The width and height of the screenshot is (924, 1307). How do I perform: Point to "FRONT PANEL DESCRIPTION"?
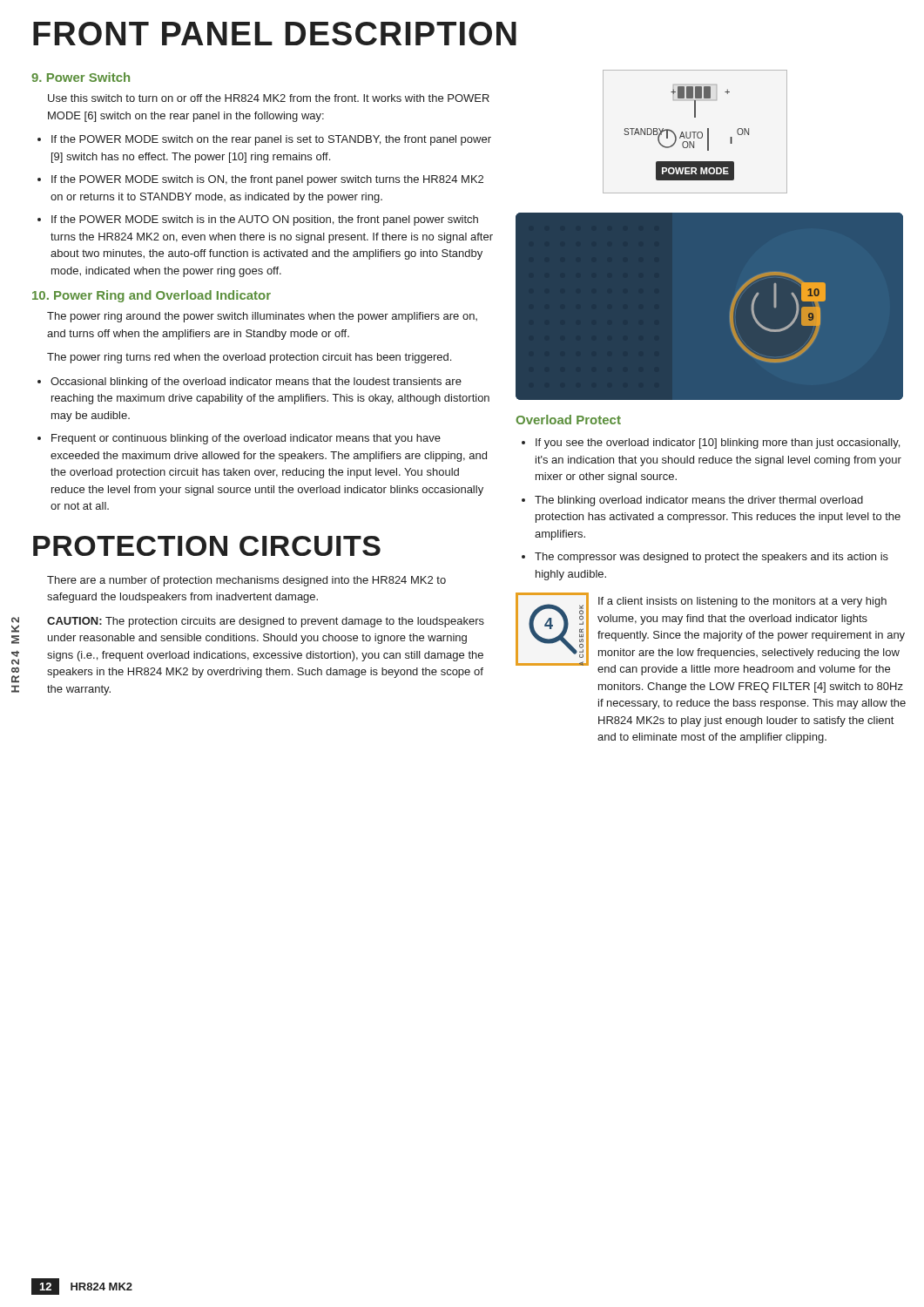point(301,34)
